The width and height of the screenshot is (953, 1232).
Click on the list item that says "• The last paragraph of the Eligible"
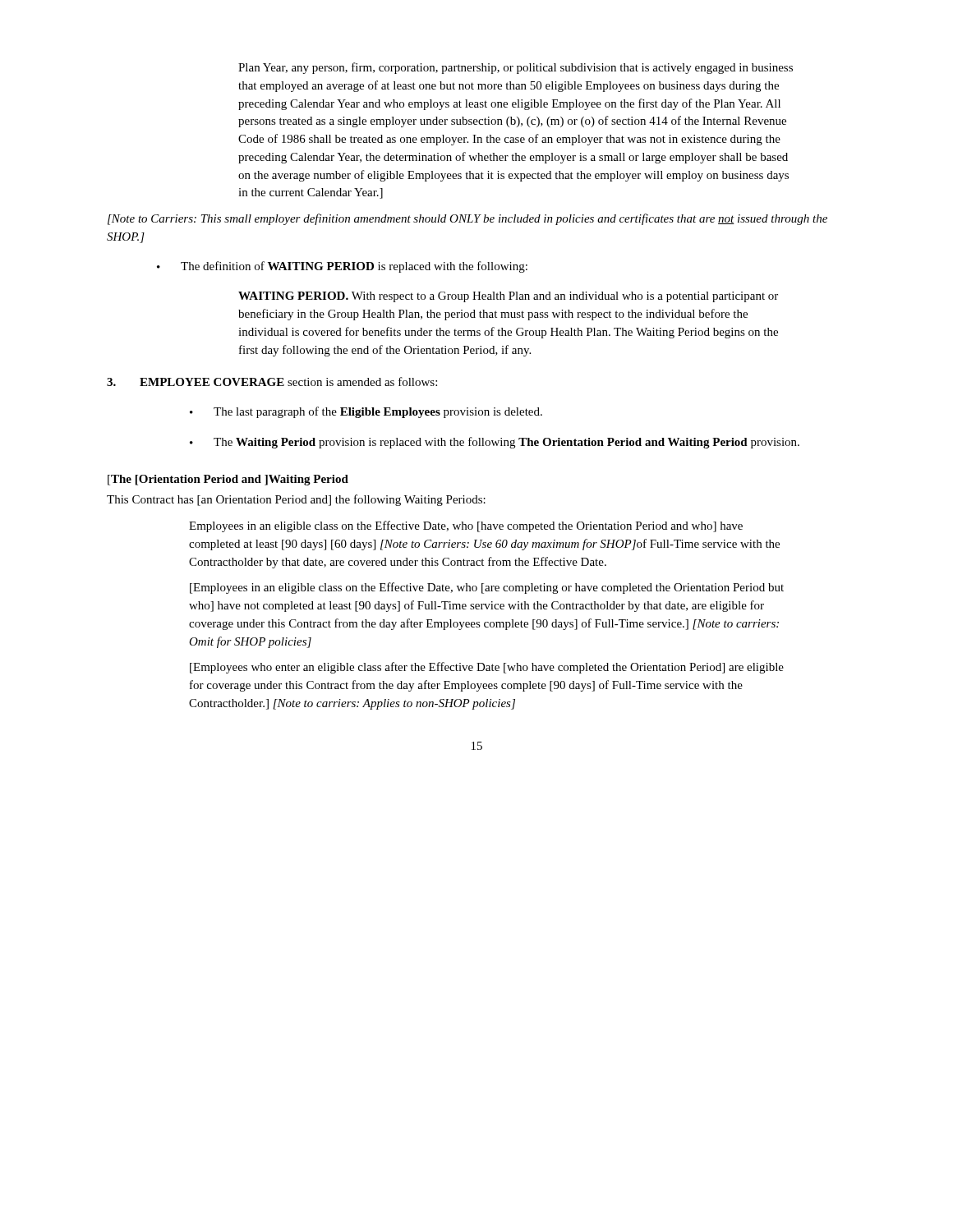click(501, 413)
